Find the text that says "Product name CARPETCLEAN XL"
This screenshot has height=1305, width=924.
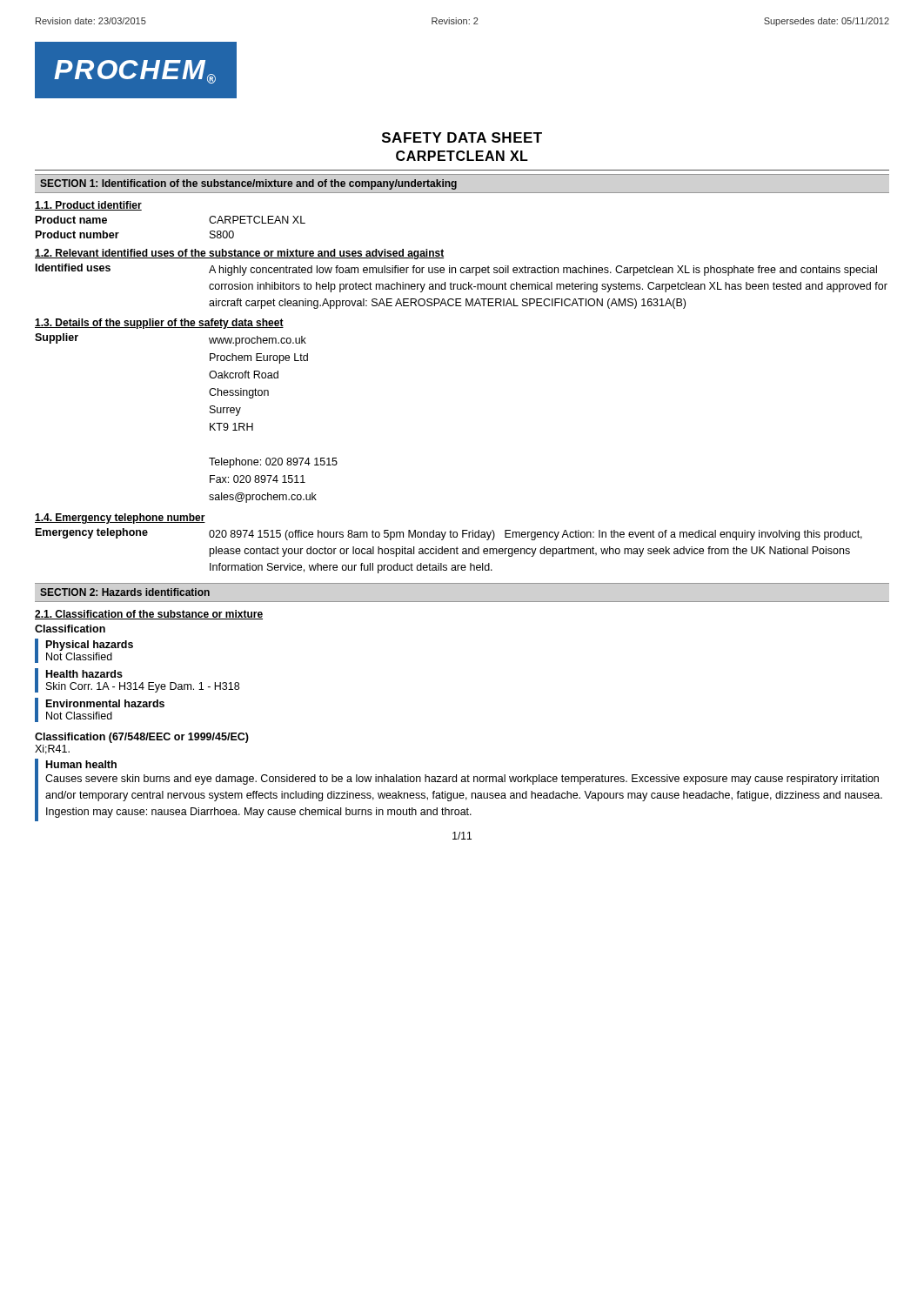67,220
